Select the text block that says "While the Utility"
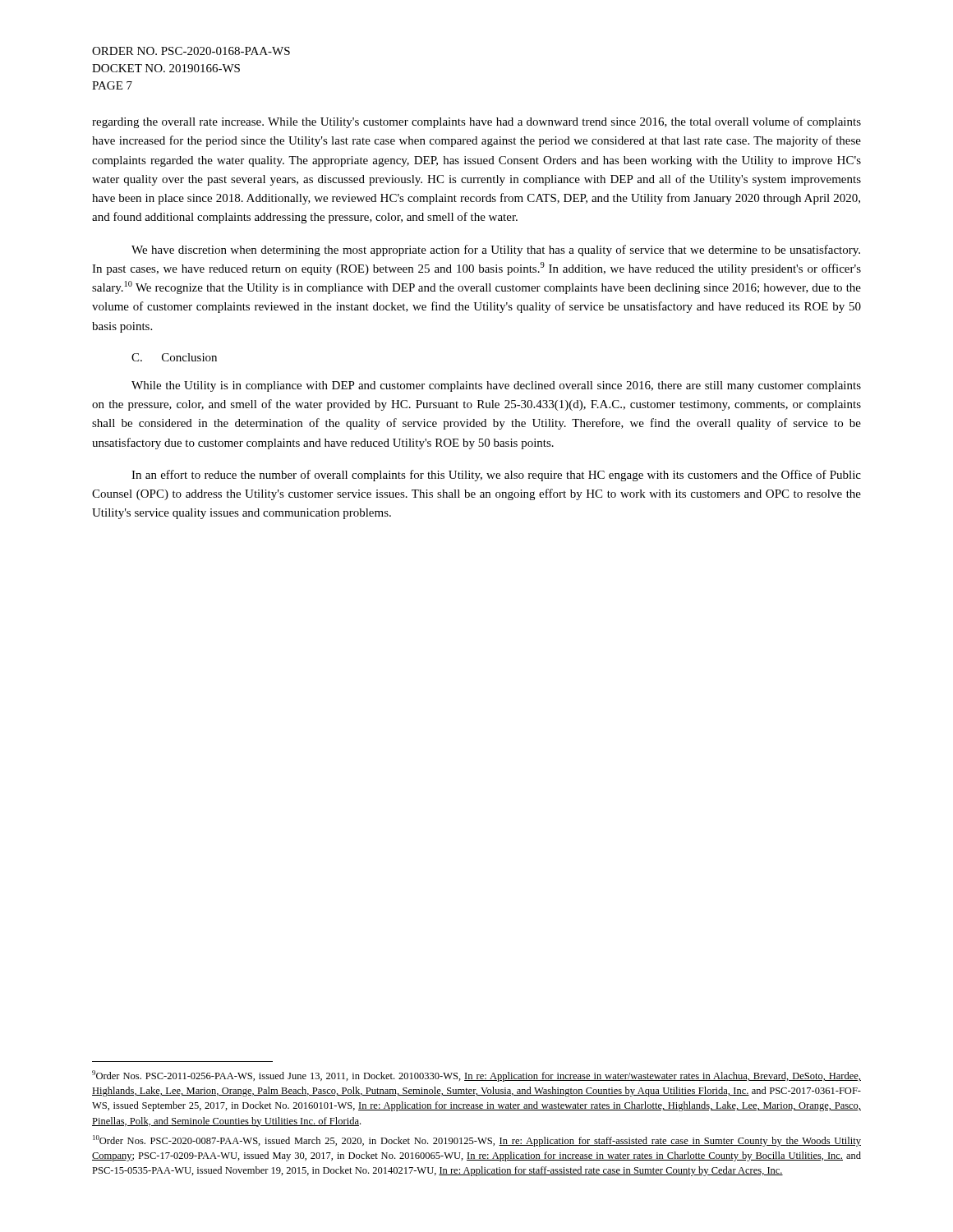Image resolution: width=953 pixels, height=1232 pixels. [476, 414]
